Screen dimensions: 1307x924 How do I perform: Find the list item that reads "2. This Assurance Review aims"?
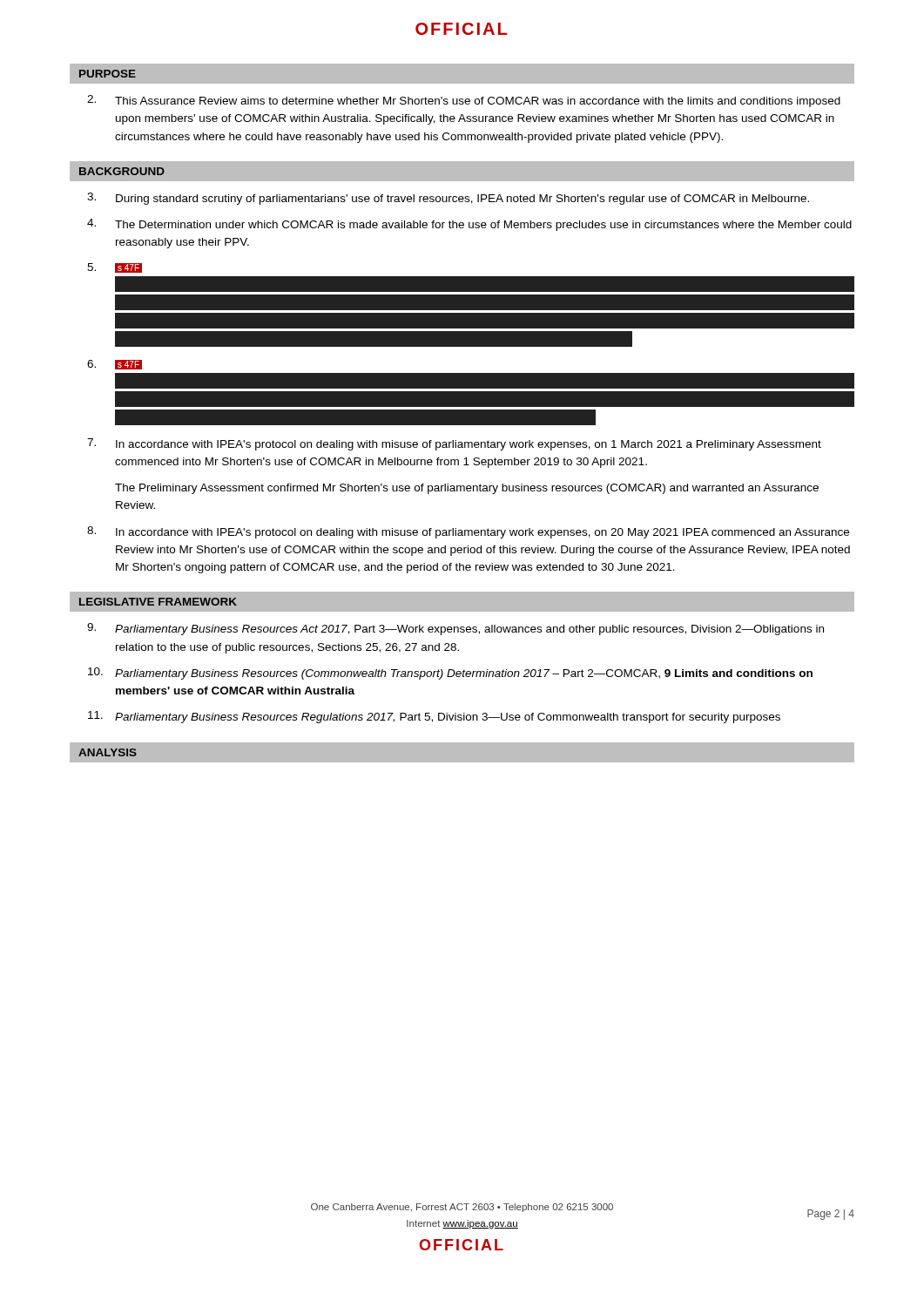click(471, 119)
